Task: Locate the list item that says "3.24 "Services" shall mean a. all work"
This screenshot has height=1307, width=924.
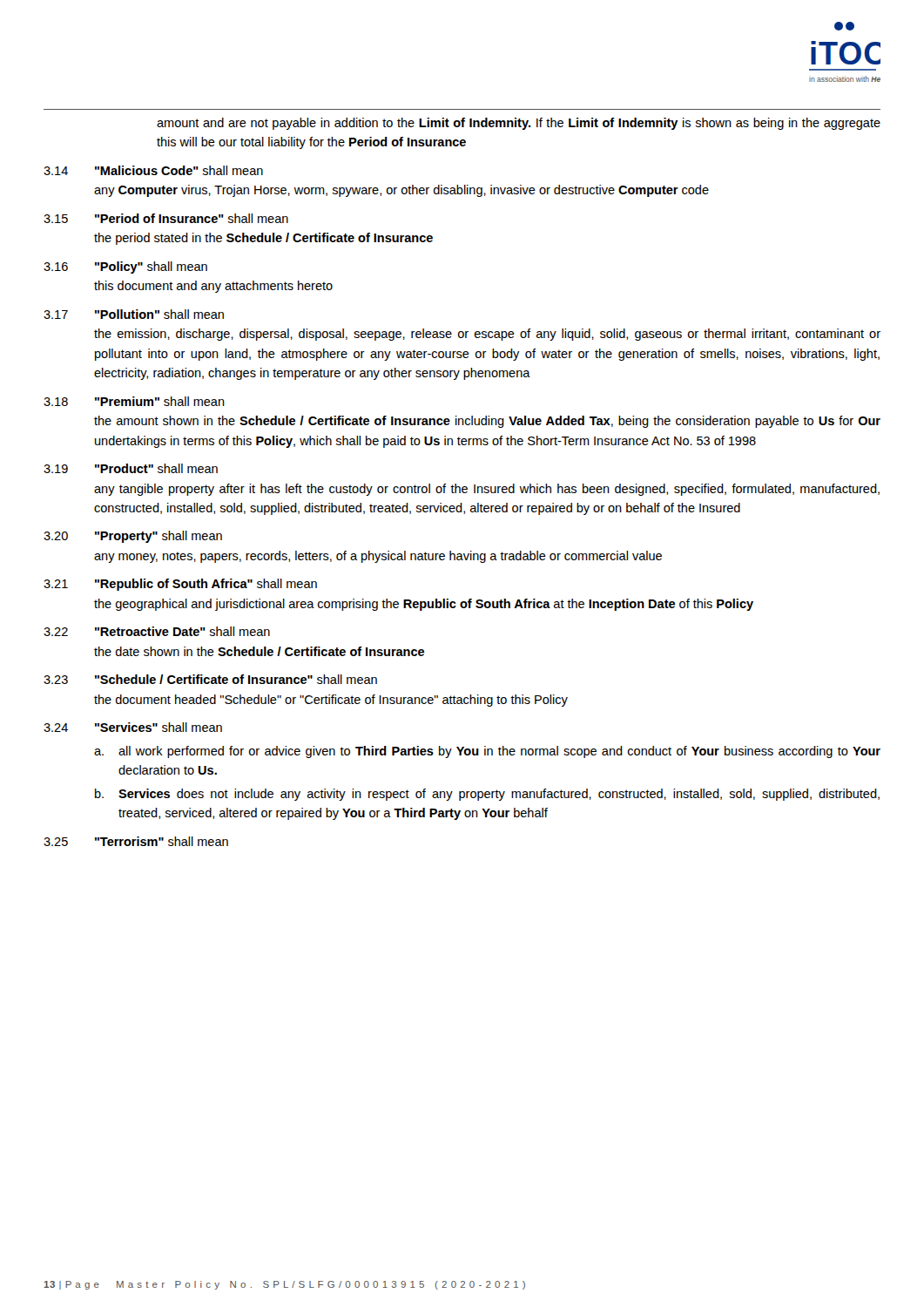Action: click(133, 727)
